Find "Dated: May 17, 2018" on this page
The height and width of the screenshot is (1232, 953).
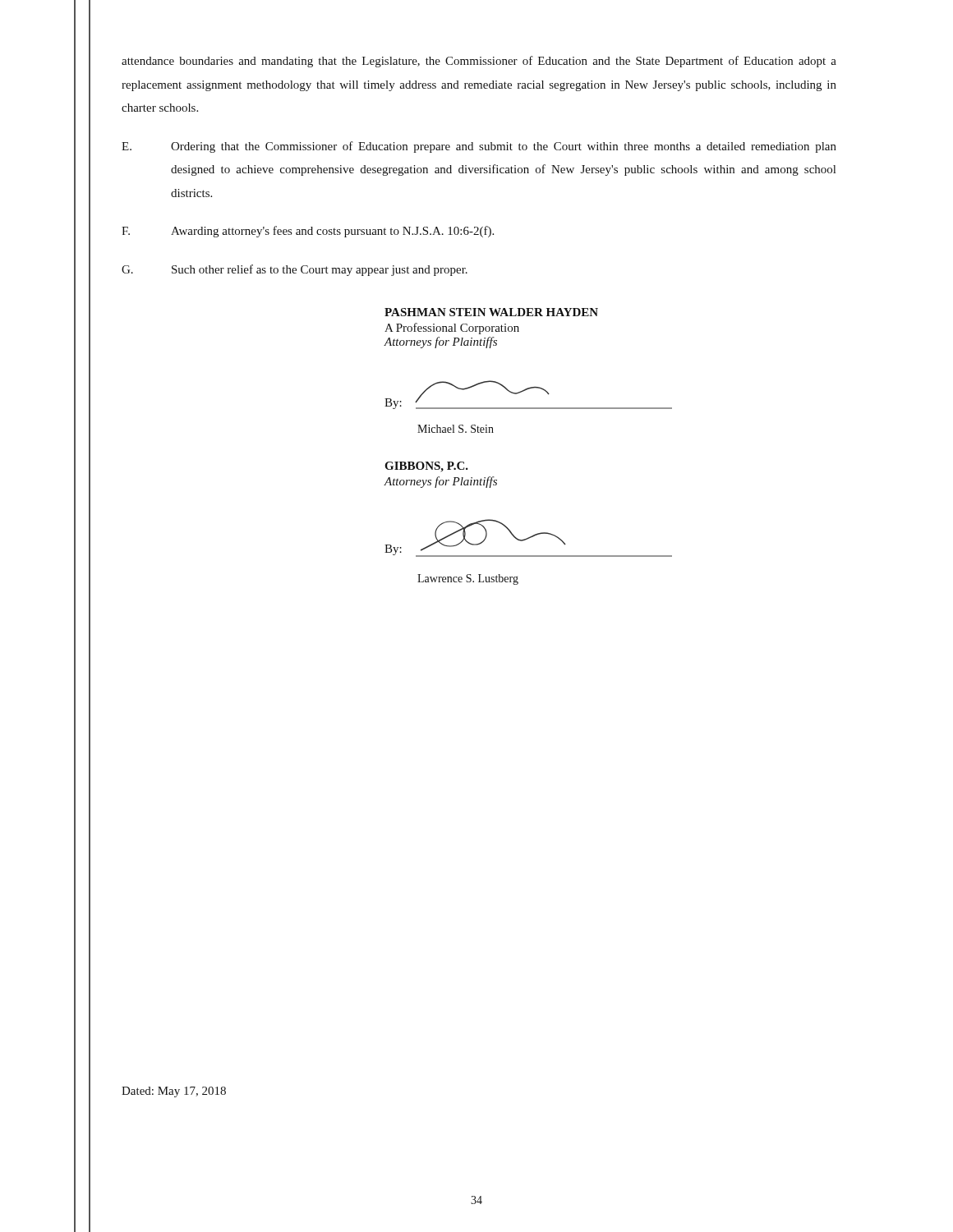[174, 1091]
